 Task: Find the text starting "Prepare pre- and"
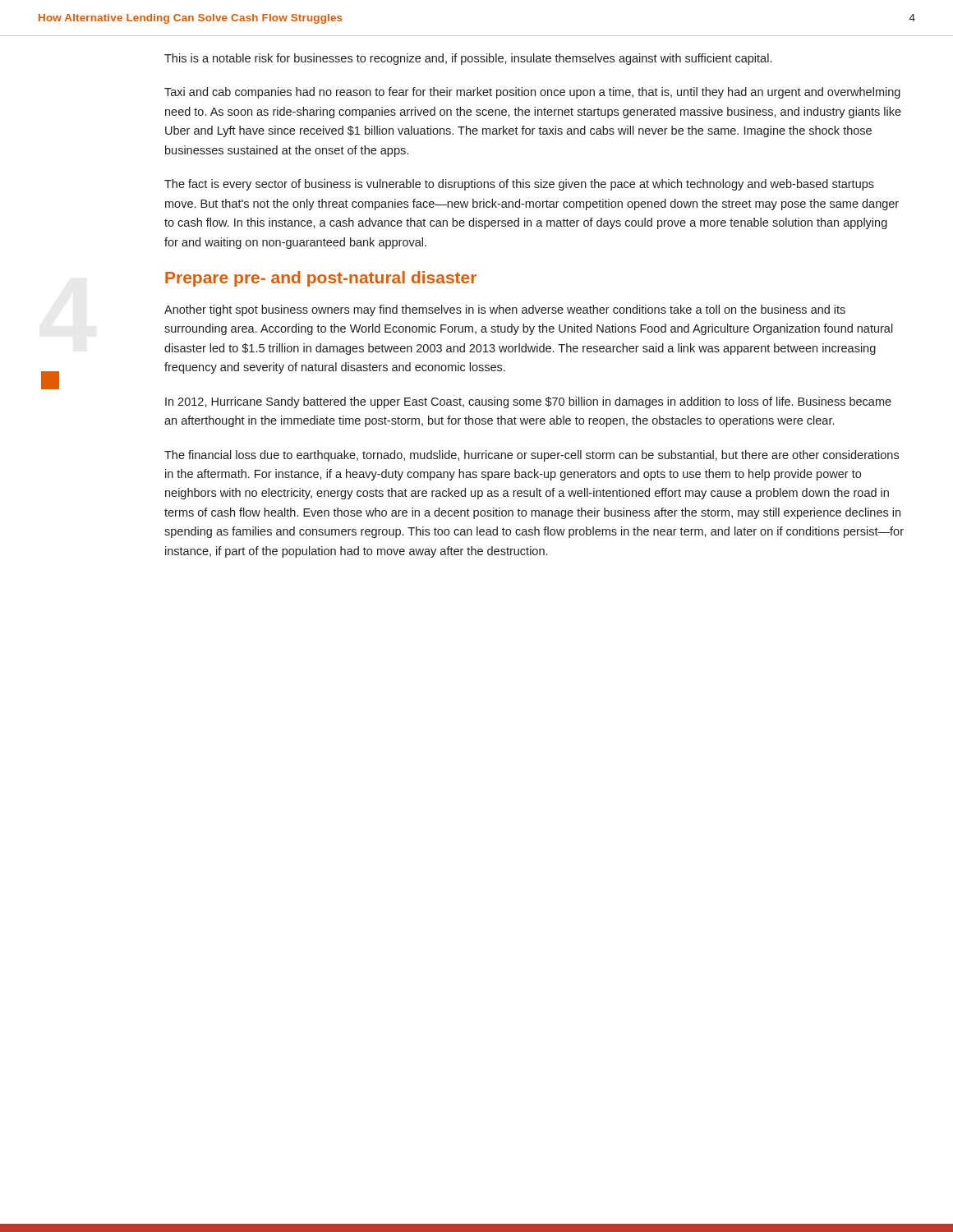(321, 278)
